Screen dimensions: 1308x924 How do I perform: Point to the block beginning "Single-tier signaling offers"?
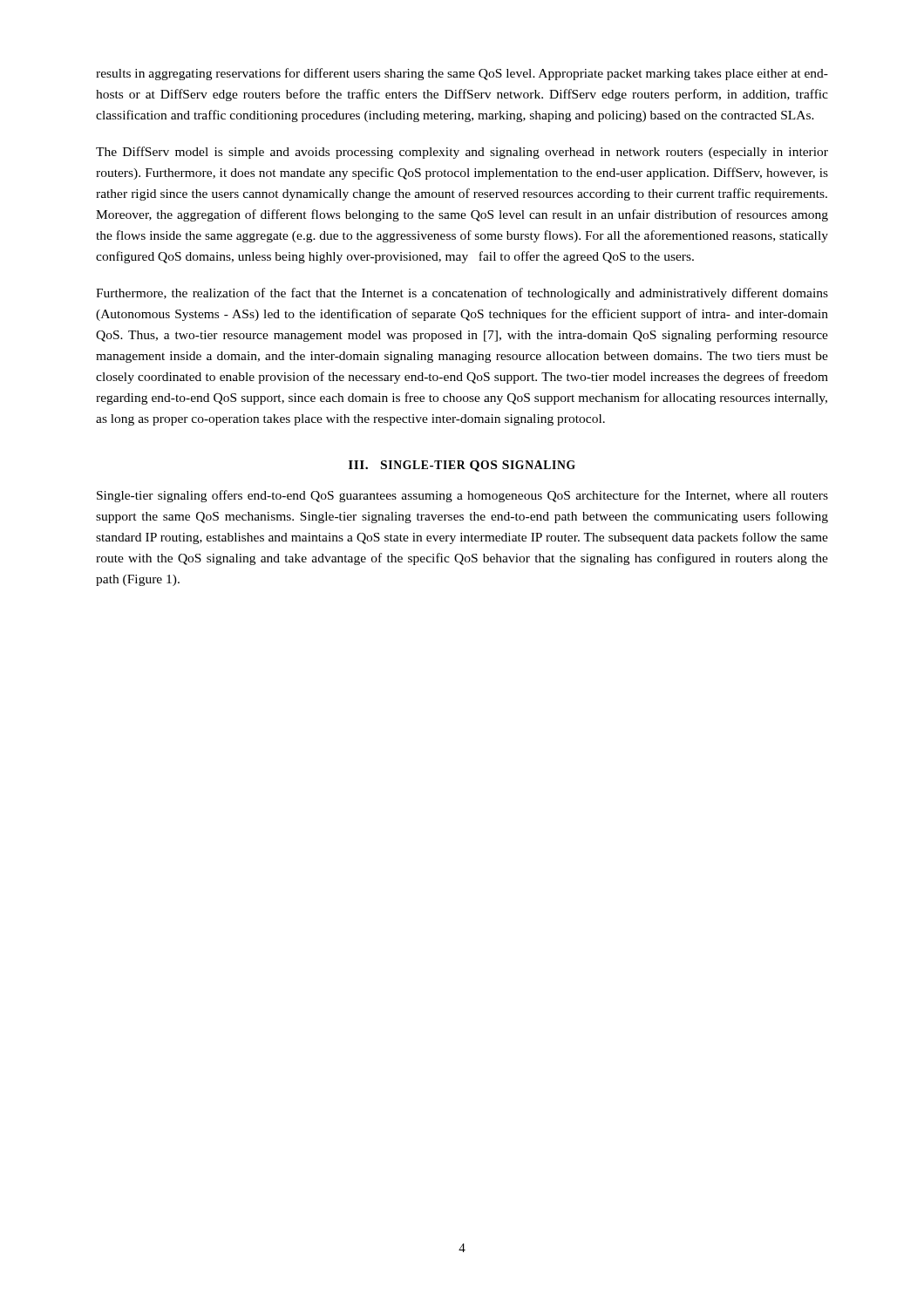click(x=462, y=537)
